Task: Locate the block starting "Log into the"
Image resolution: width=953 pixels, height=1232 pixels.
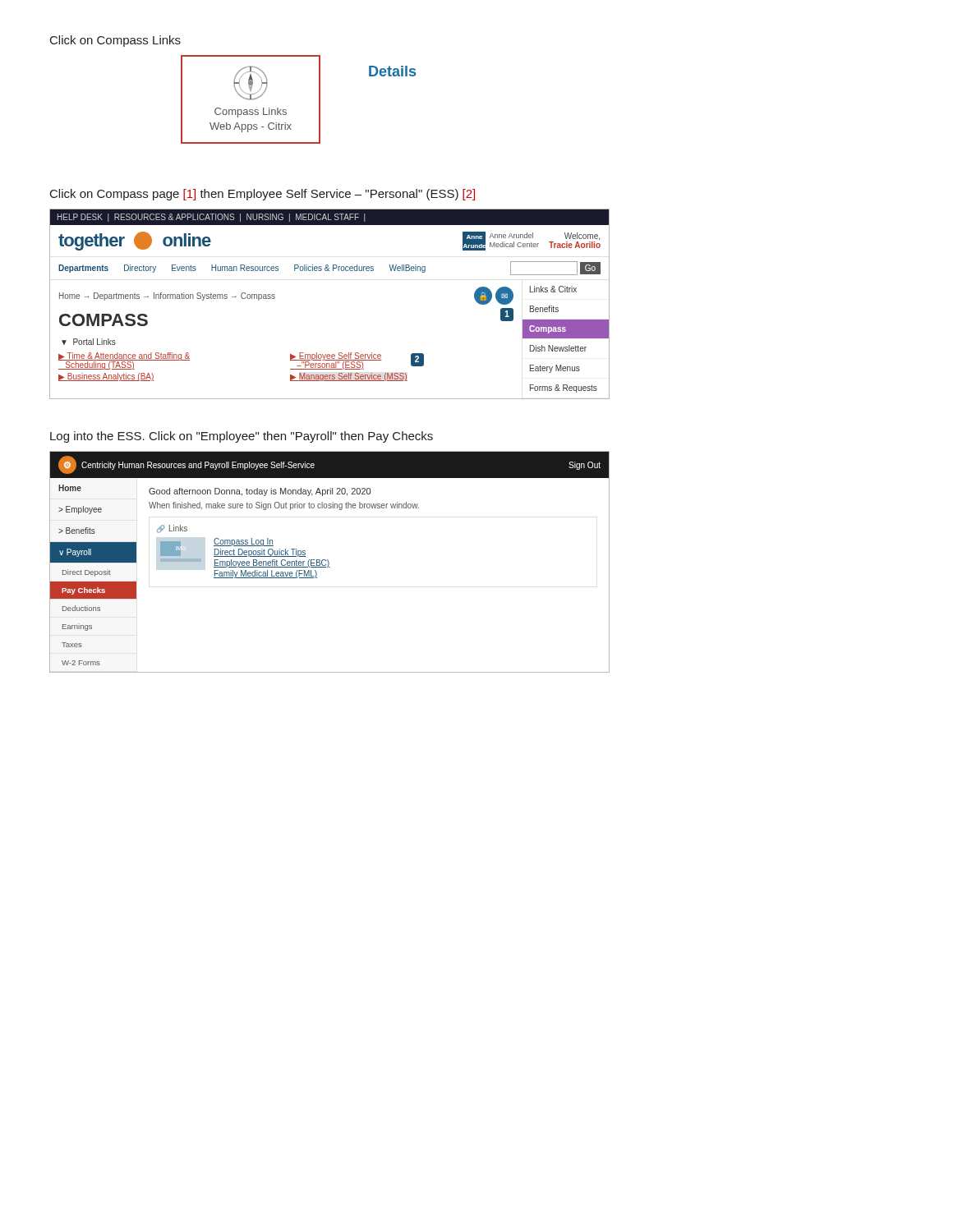Action: tap(241, 436)
